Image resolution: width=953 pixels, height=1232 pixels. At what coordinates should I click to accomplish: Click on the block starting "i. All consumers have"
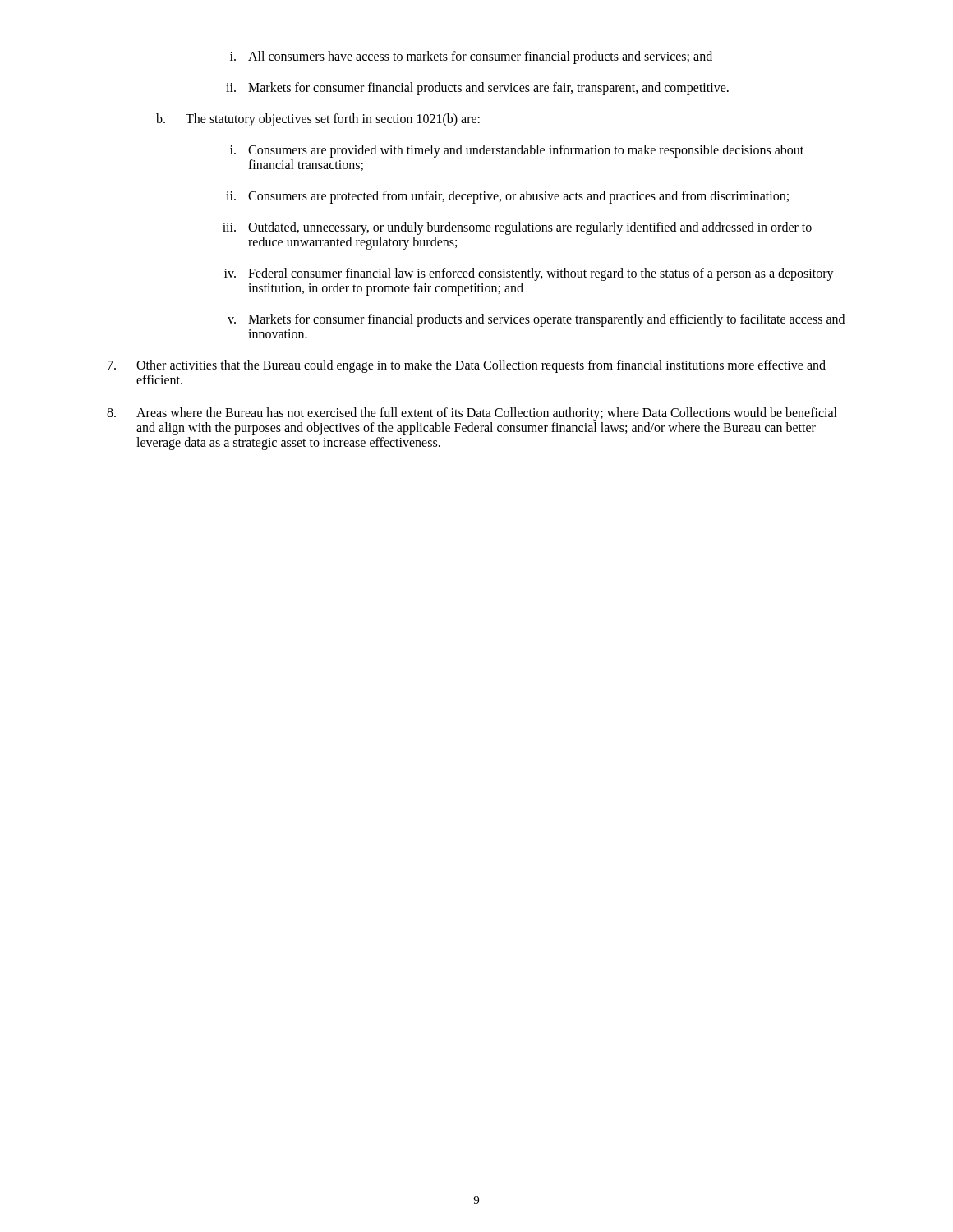(x=526, y=57)
